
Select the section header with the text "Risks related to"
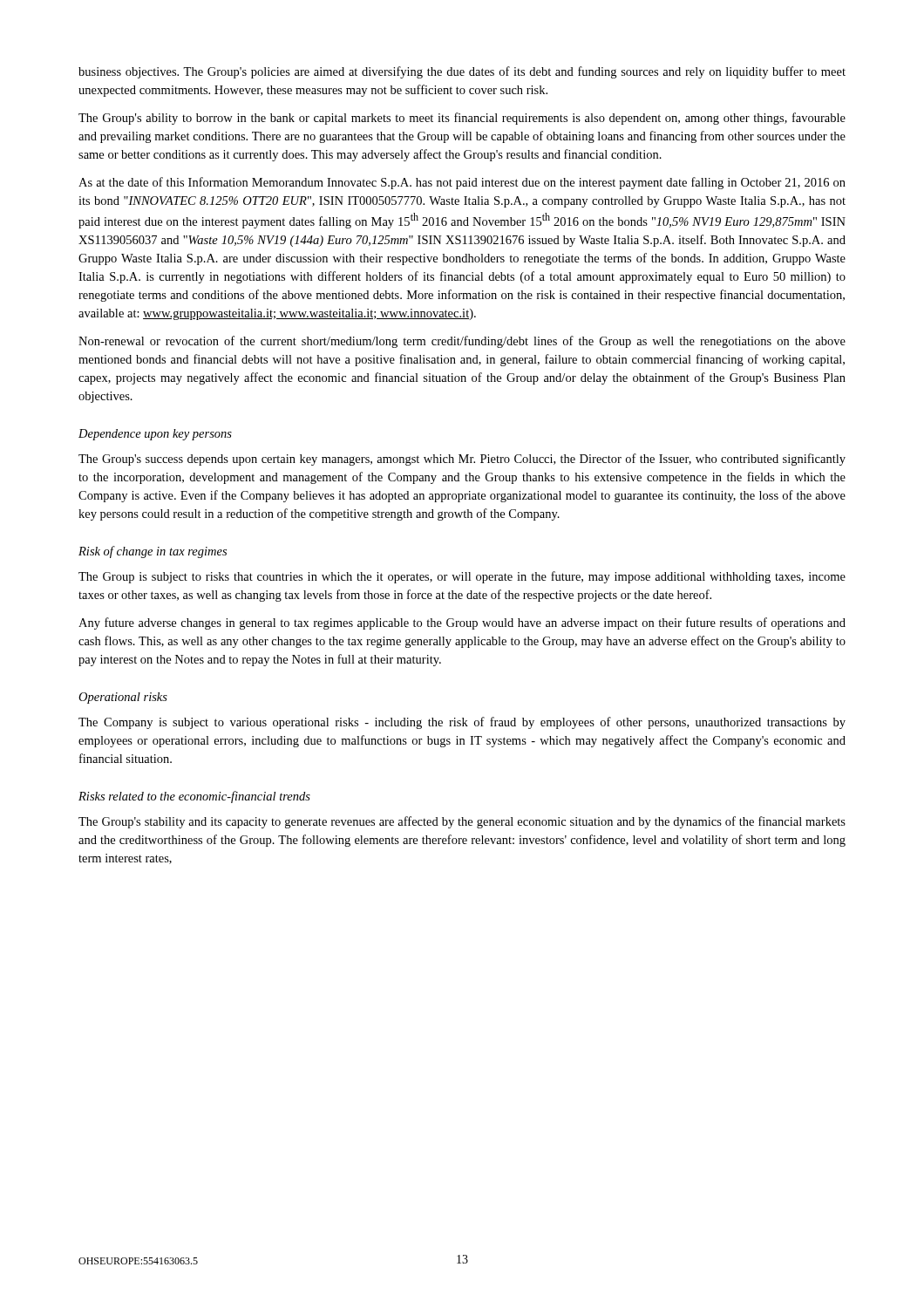click(x=194, y=797)
